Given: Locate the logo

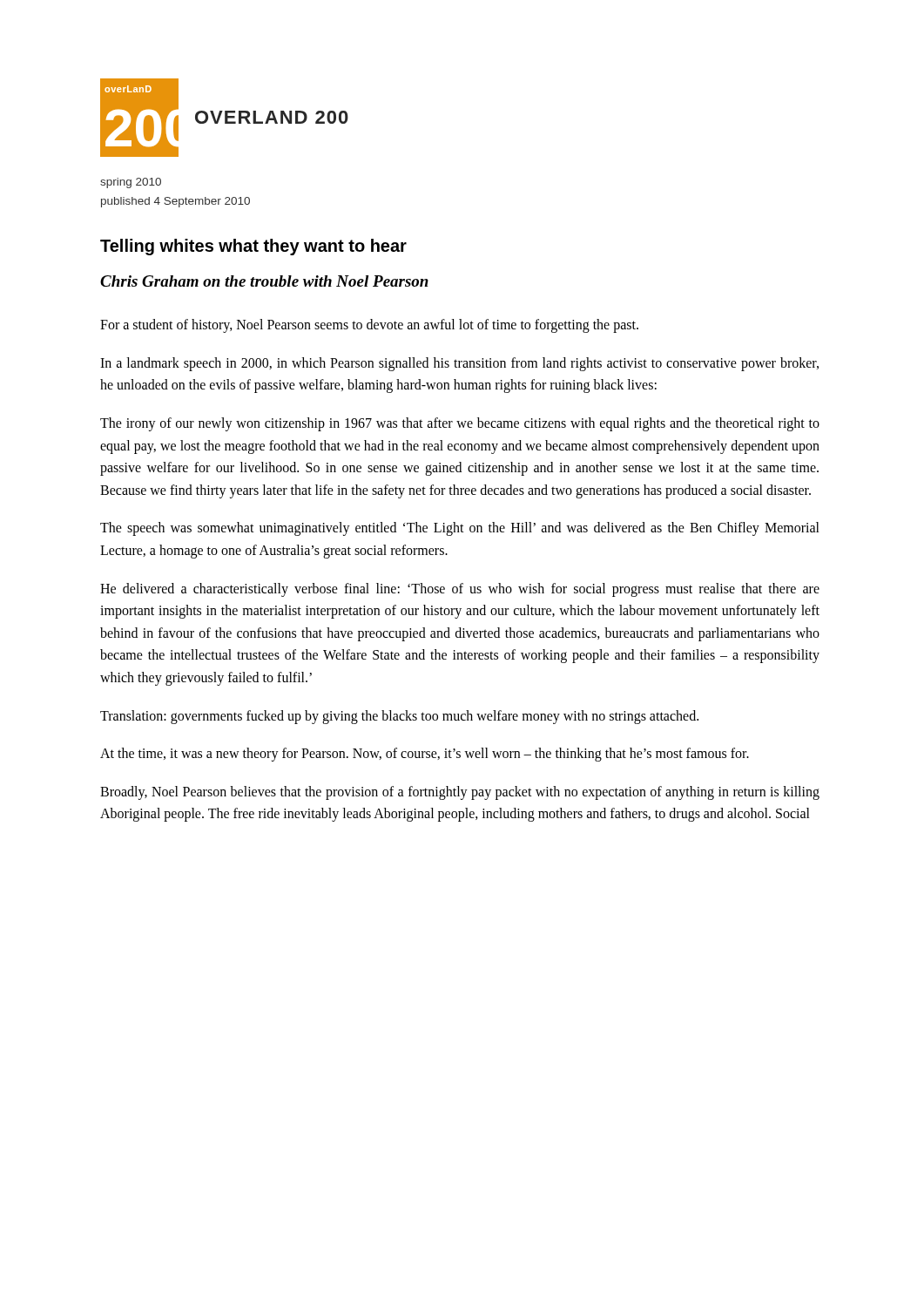Looking at the screenshot, I should point(139,118).
